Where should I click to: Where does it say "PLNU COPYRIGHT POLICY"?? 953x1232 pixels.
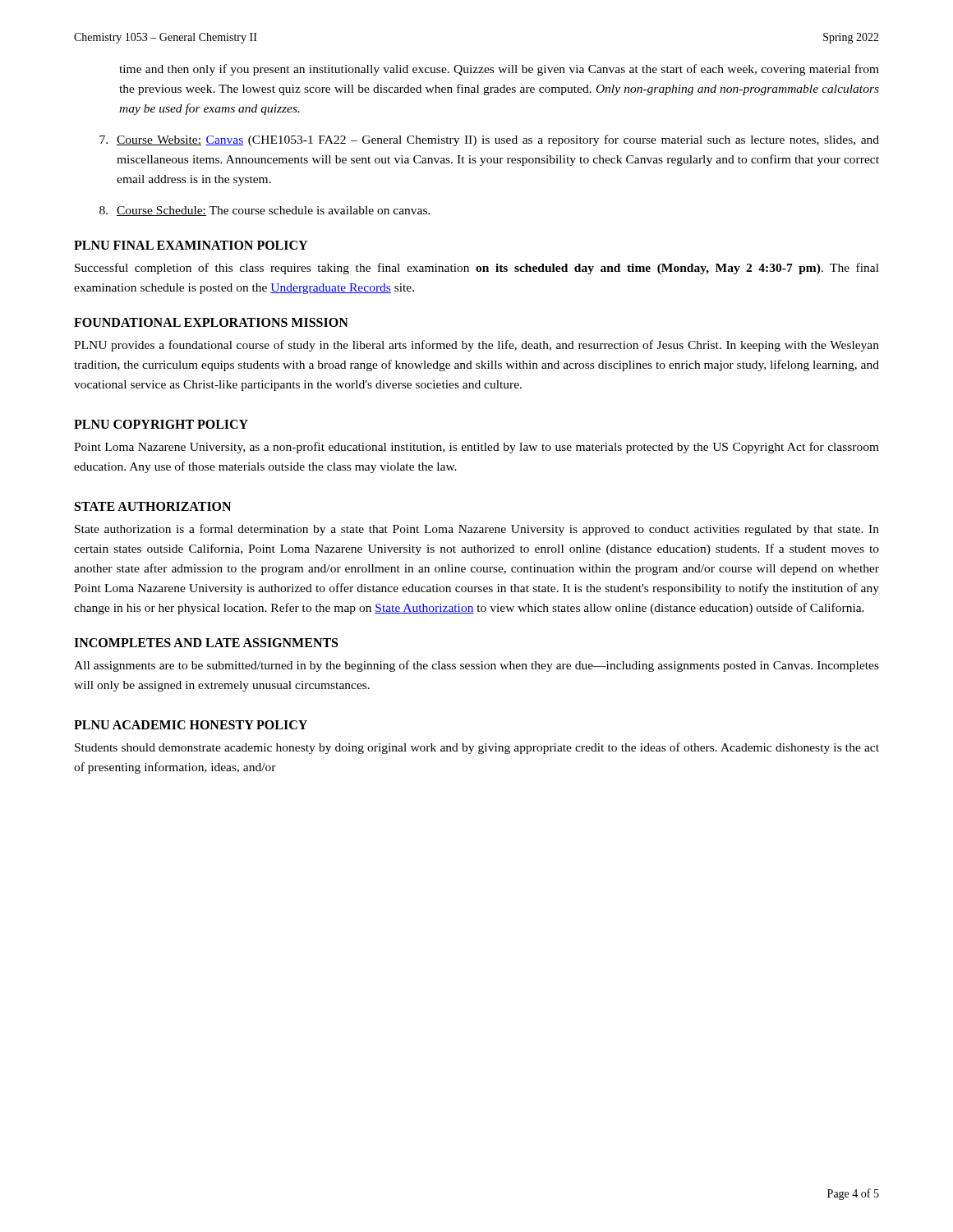coord(161,424)
